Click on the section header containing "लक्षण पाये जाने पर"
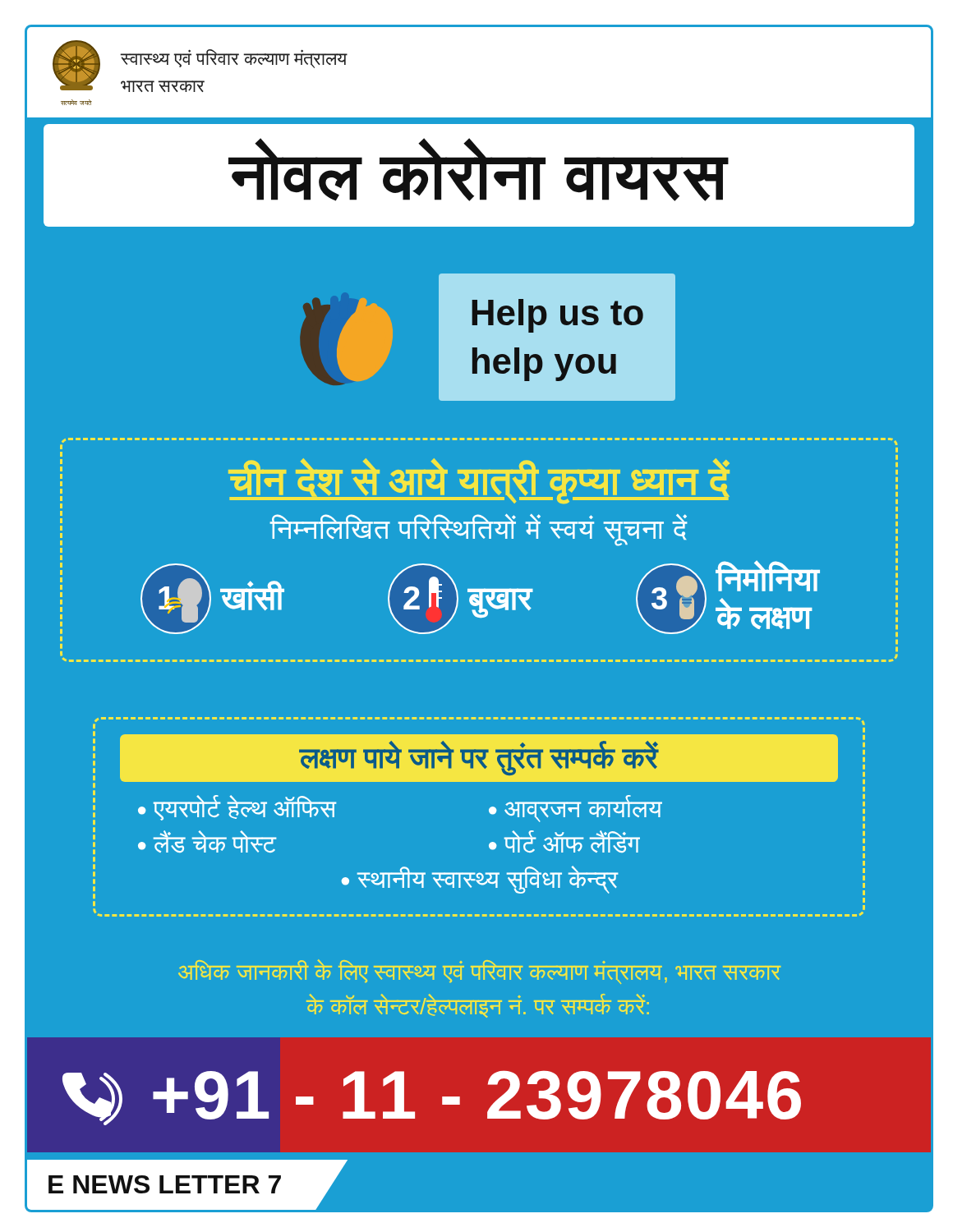953x1232 pixels. (x=479, y=814)
